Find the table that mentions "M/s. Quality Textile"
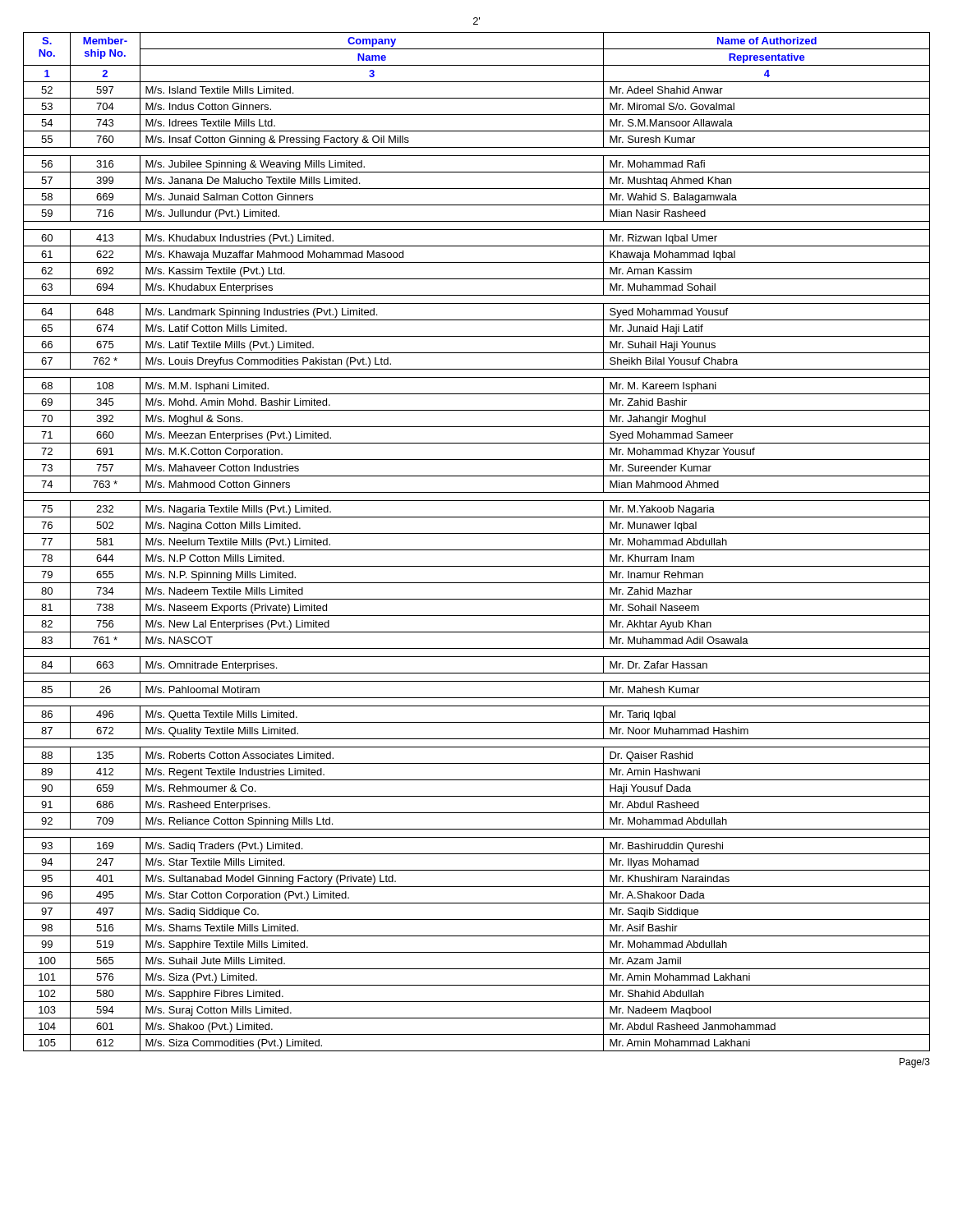This screenshot has width=953, height=1232. pos(476,542)
